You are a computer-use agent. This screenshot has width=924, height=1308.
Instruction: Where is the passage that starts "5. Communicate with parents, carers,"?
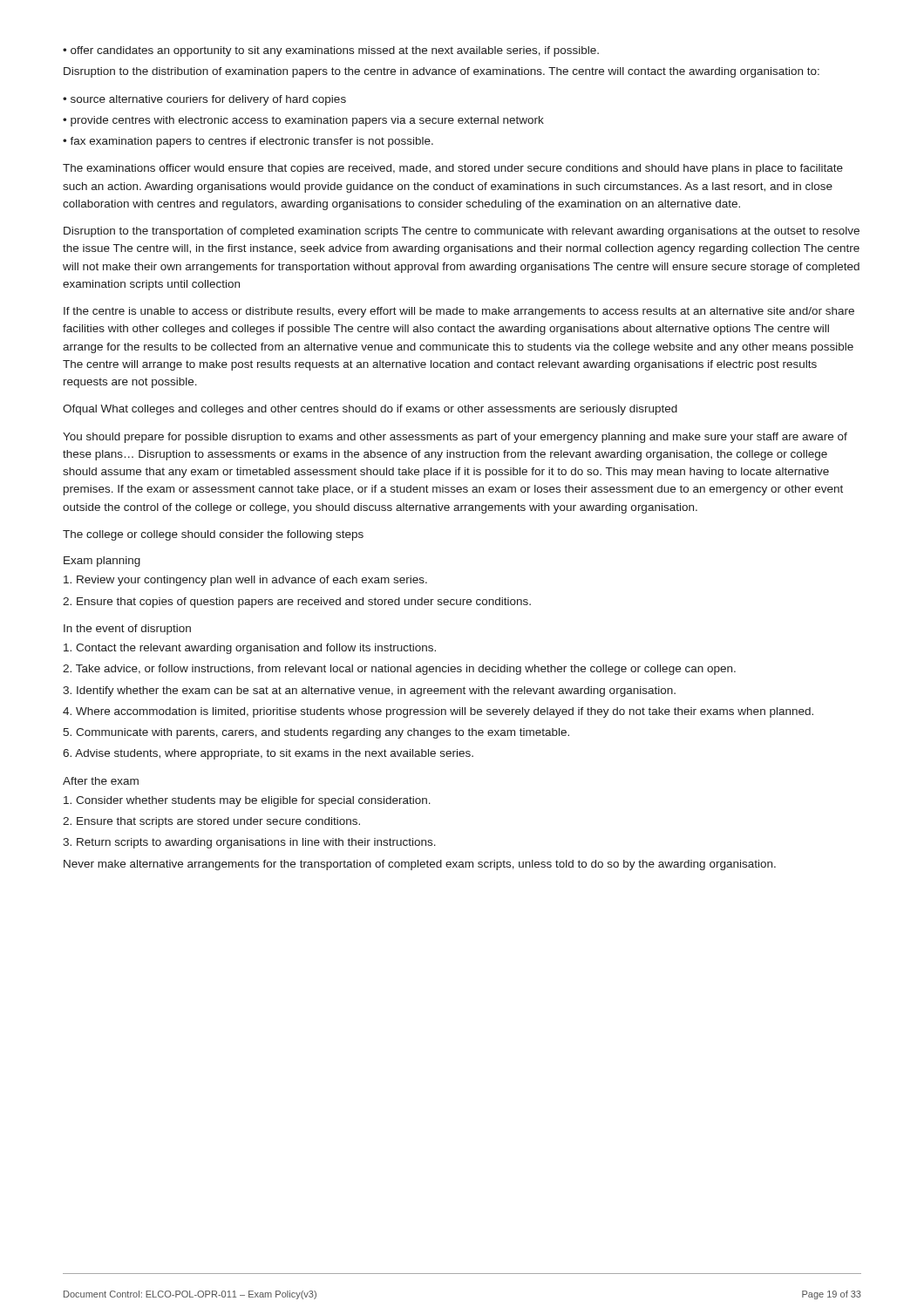coord(317,732)
